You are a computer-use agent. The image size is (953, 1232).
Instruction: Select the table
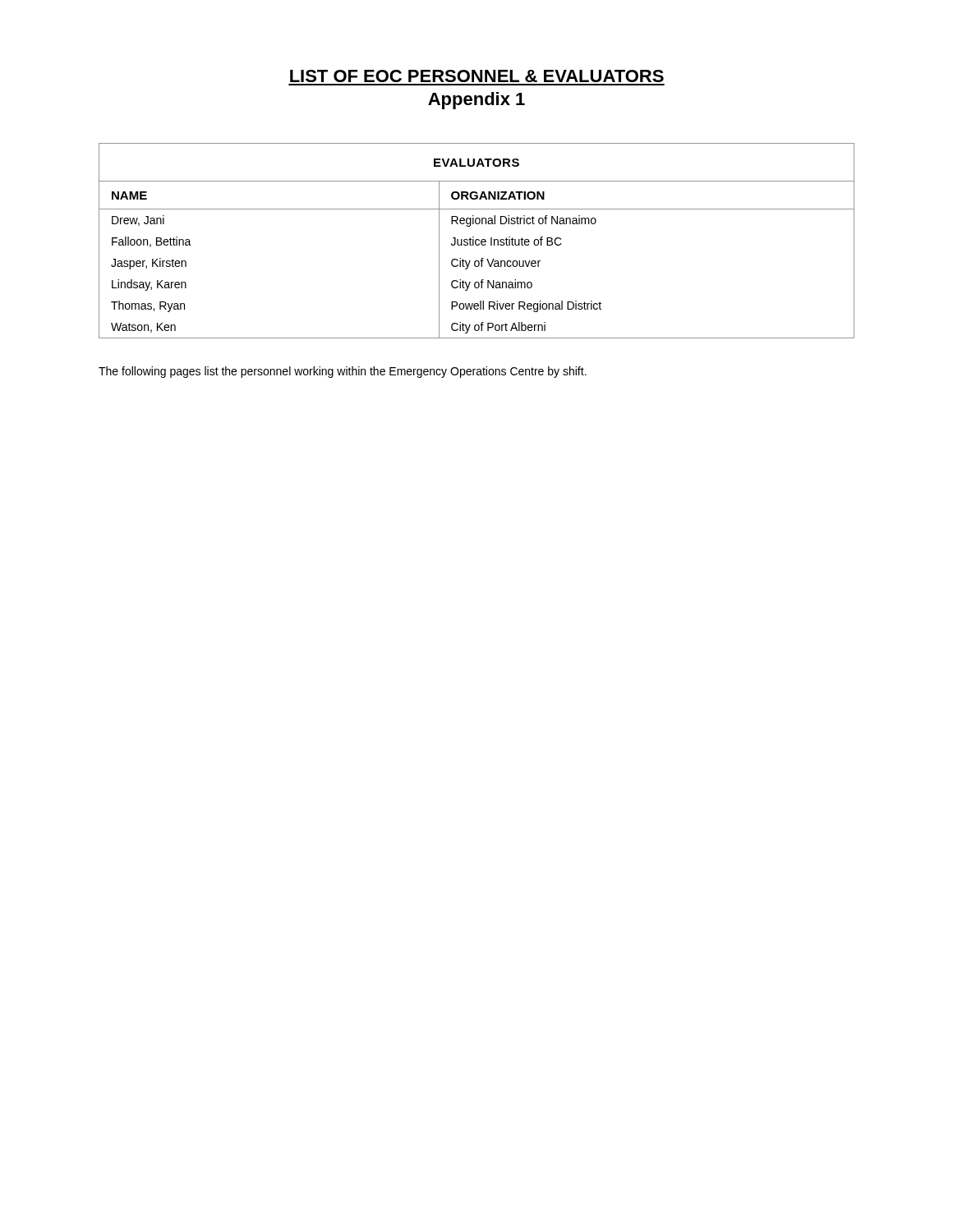[476, 241]
